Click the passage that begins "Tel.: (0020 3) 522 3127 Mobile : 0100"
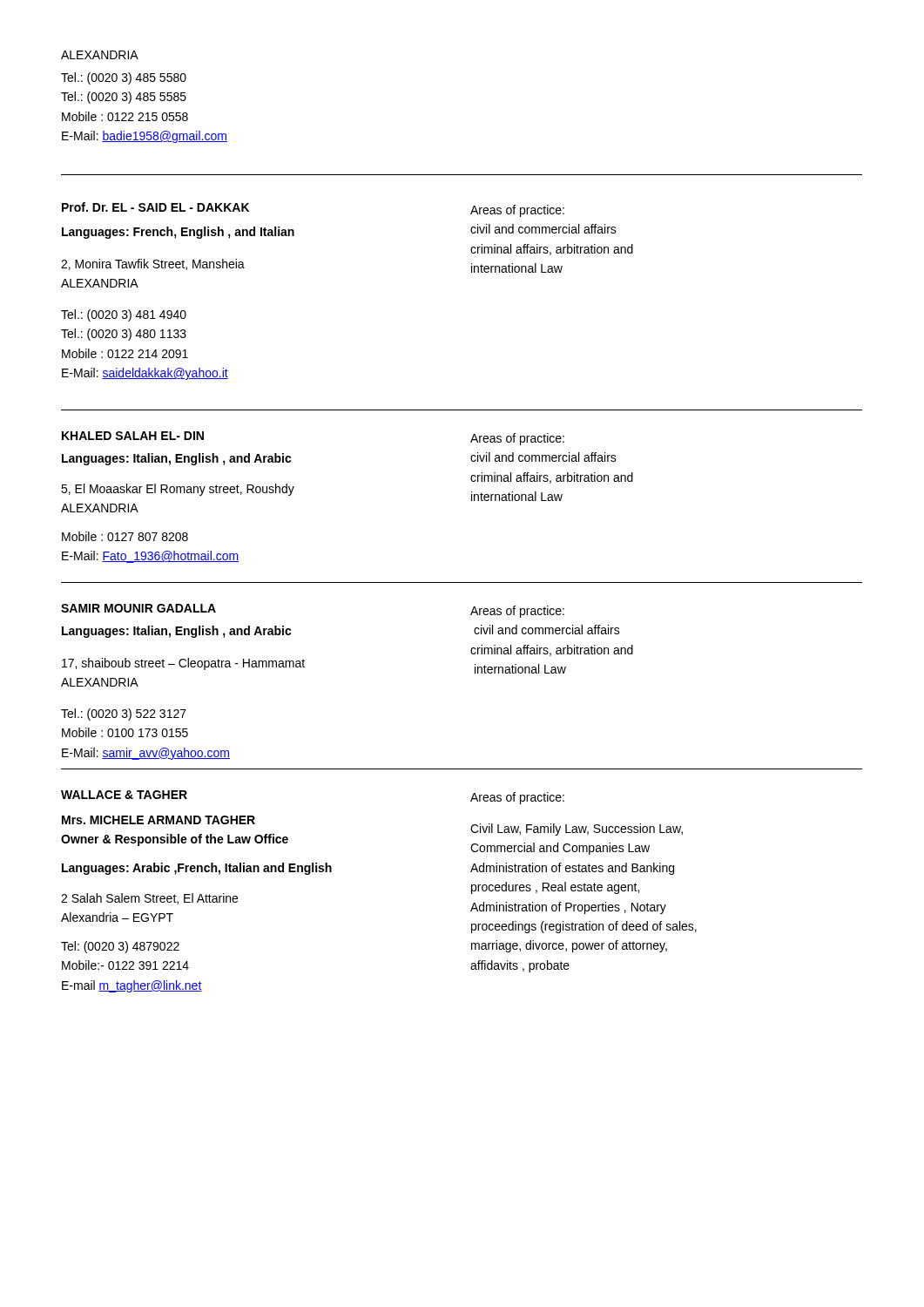This screenshot has height=1307, width=924. (x=145, y=733)
